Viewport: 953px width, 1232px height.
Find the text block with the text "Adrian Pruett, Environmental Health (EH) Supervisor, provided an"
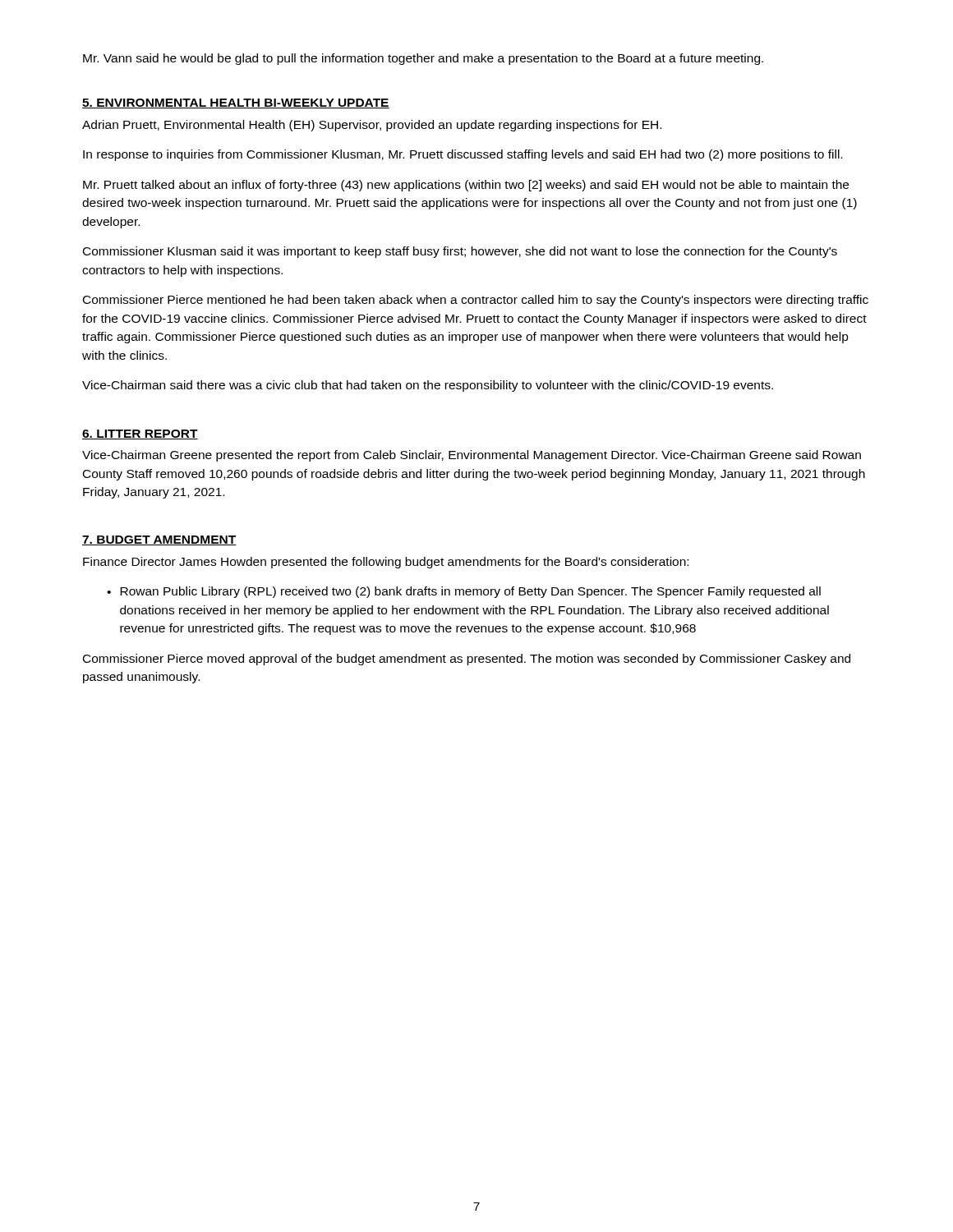(x=372, y=124)
